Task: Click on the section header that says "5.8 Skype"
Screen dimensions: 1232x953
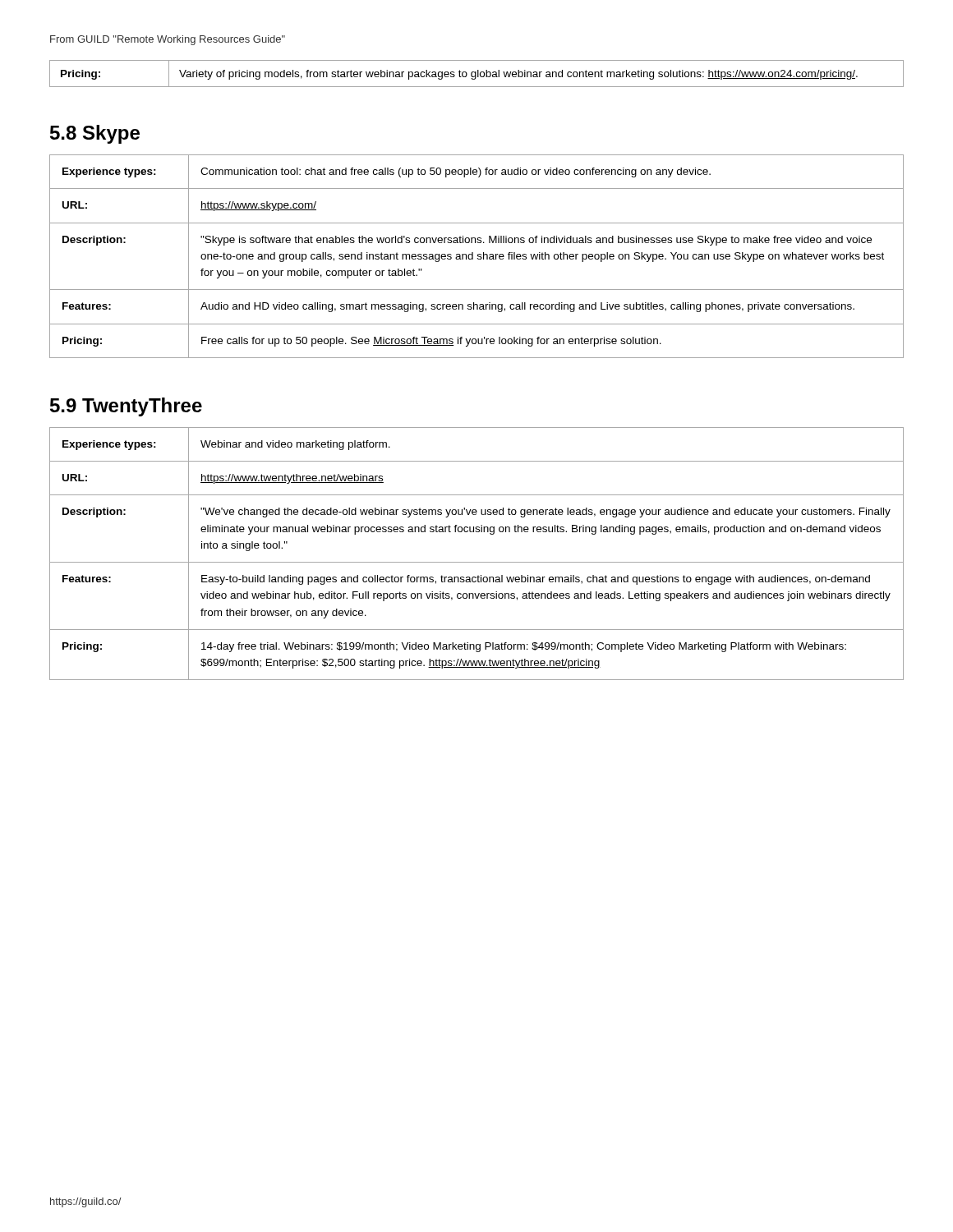Action: click(95, 133)
